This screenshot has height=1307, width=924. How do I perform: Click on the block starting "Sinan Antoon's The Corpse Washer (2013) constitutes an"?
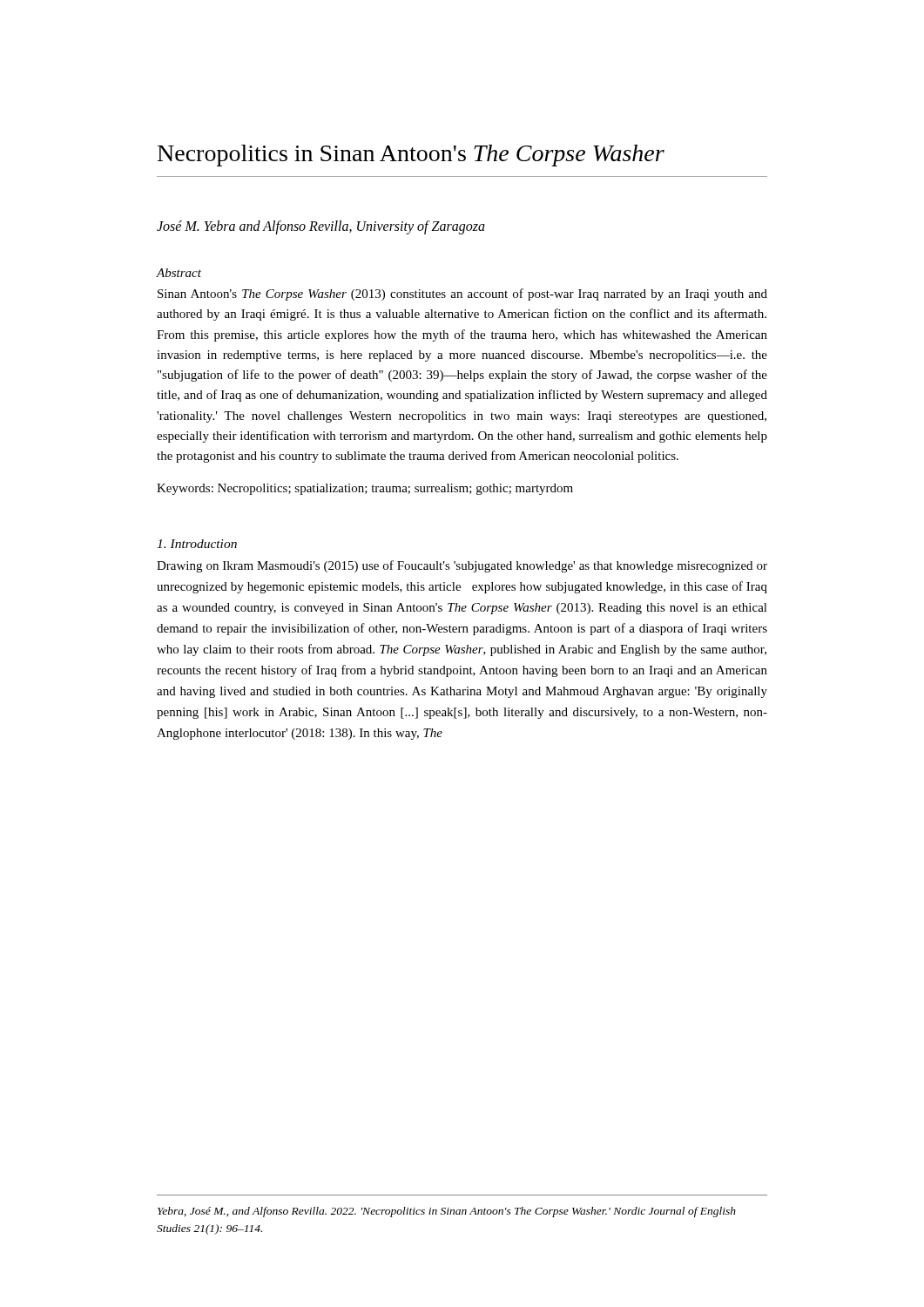point(462,375)
